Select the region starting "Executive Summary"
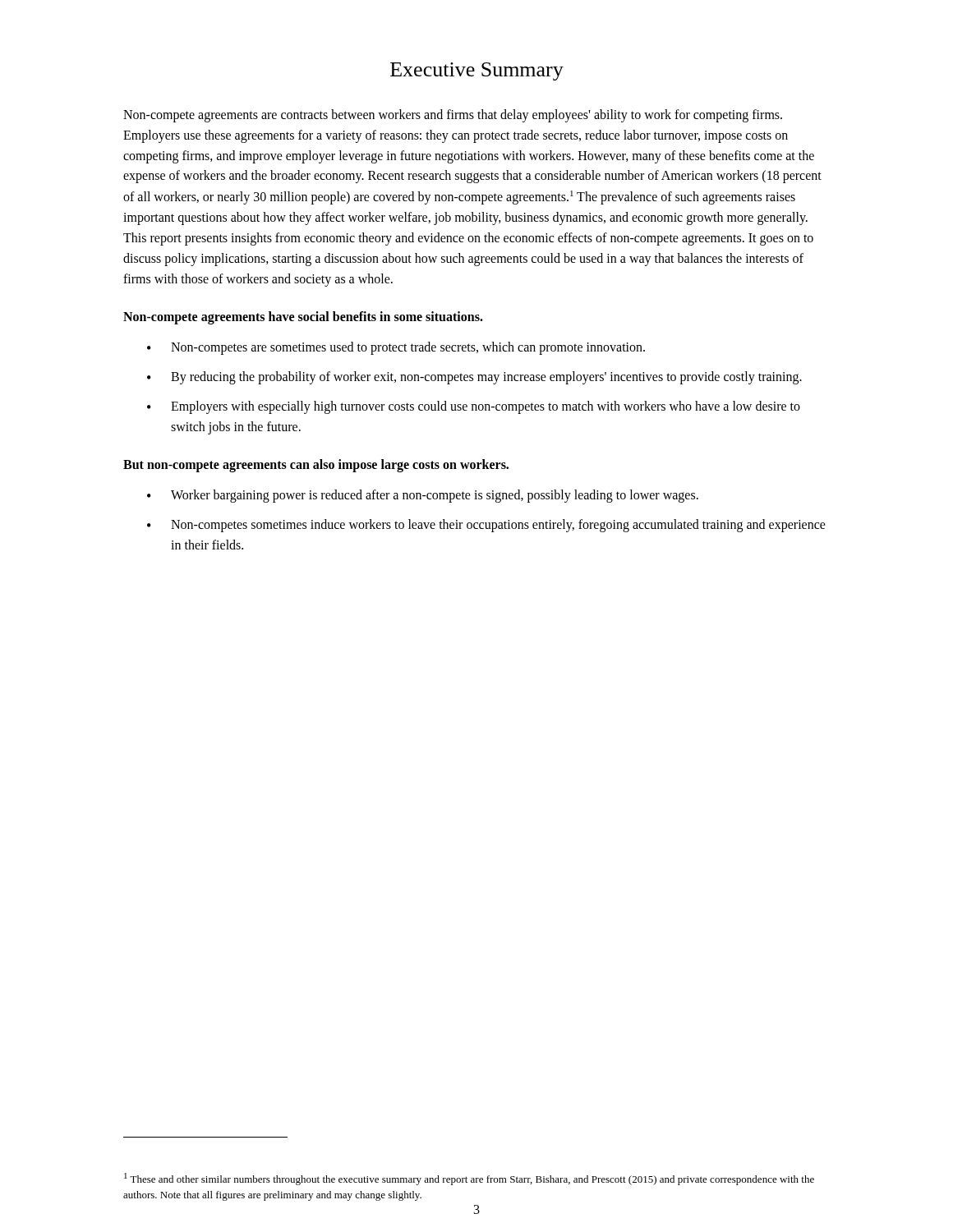Viewport: 953px width, 1232px height. 476,70
